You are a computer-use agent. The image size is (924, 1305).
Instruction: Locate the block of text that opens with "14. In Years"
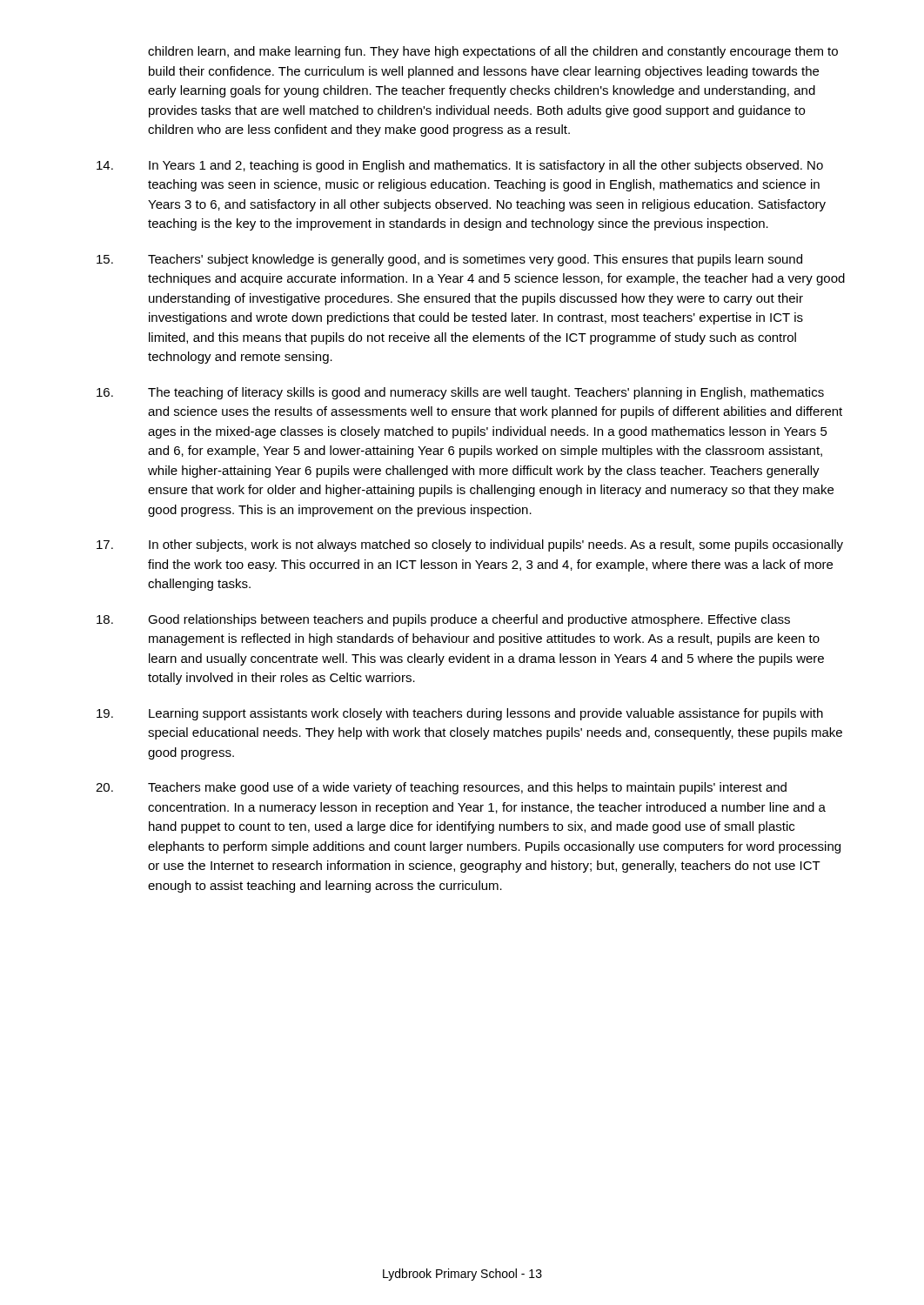coord(471,194)
